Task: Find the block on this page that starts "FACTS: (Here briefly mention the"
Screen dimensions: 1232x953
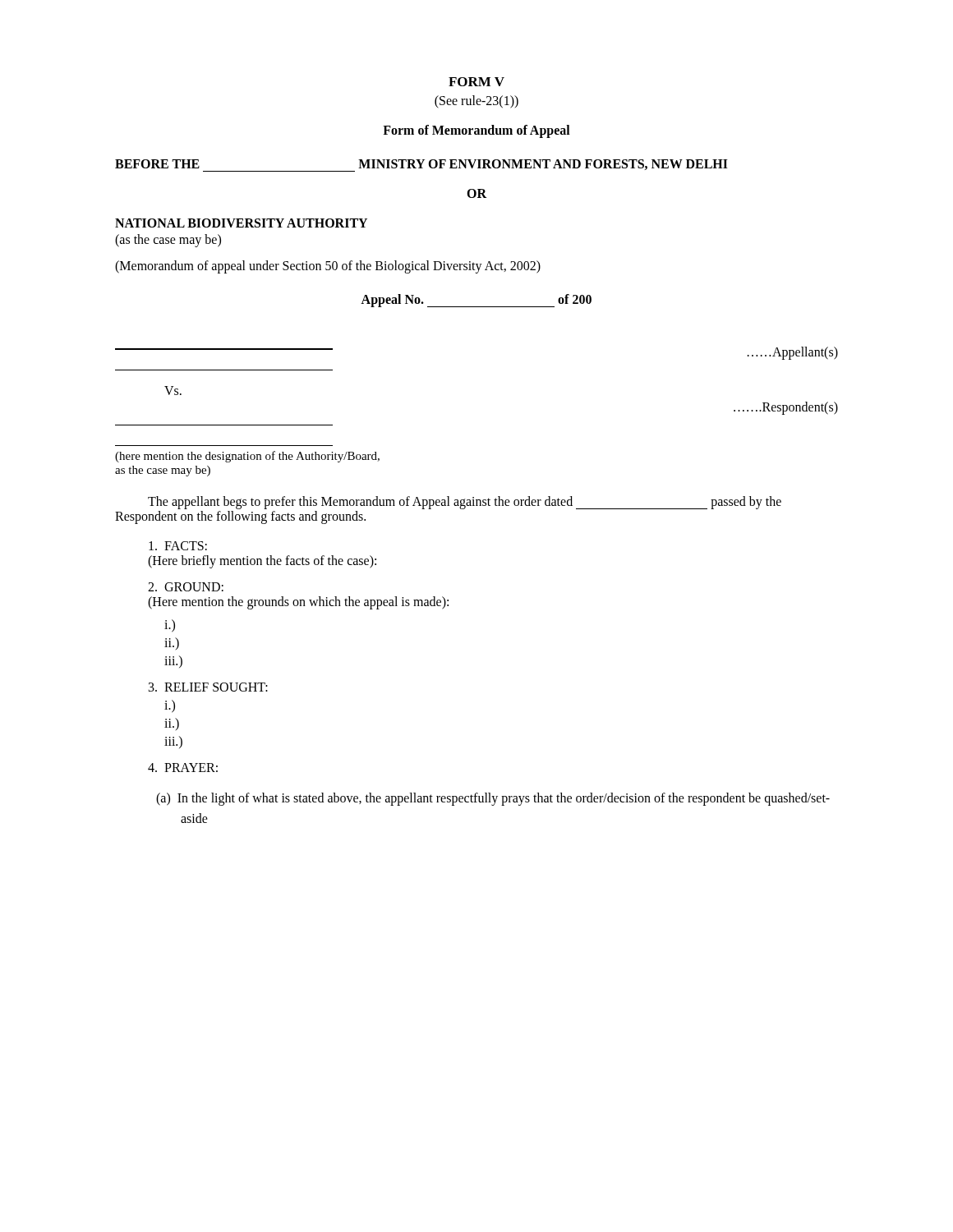Action: [263, 553]
